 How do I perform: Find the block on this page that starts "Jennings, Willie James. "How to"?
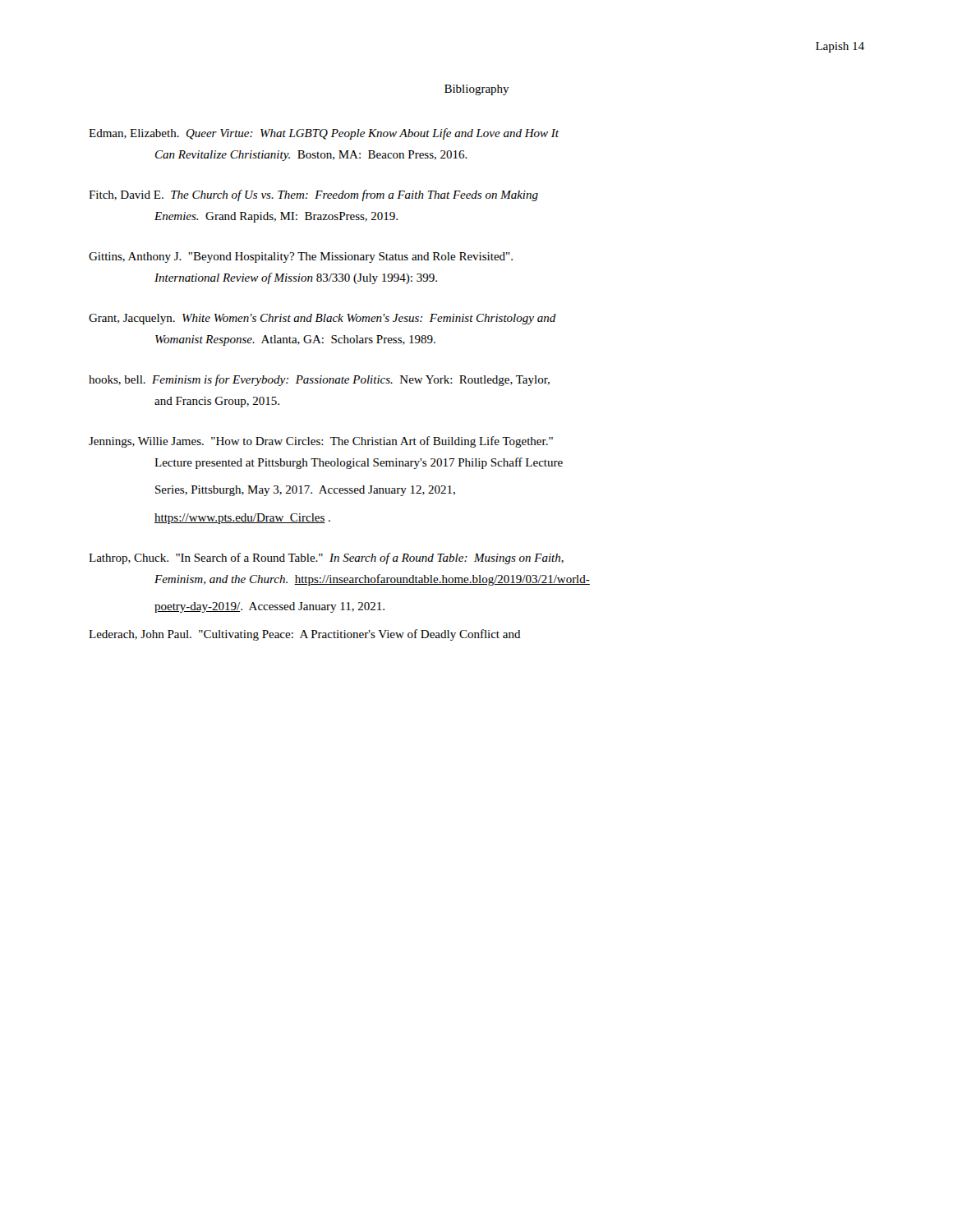click(321, 442)
